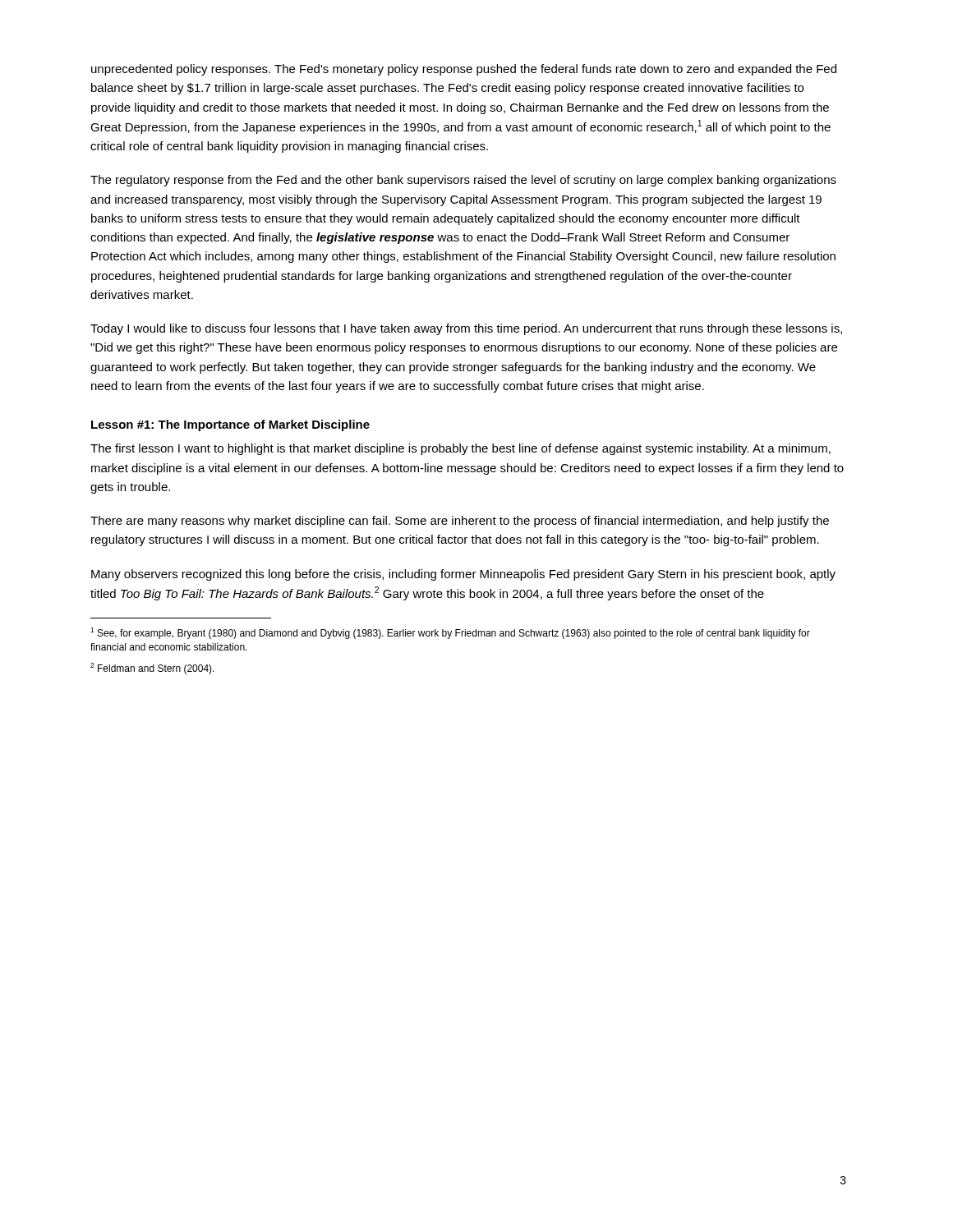Viewport: 953px width, 1232px height.
Task: Navigate to the block starting "The first lesson I want"
Action: (467, 467)
